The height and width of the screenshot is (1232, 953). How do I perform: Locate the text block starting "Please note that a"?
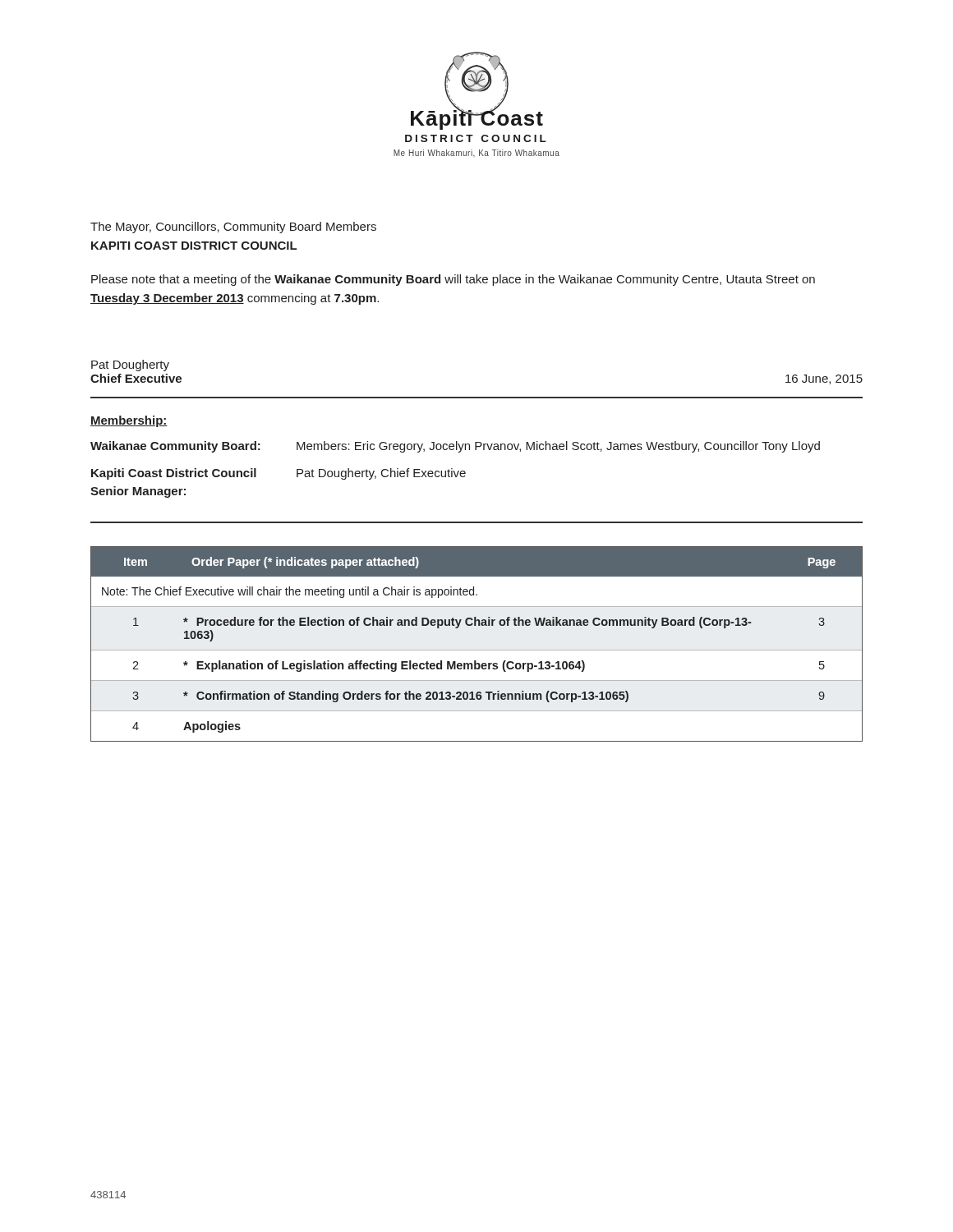(x=453, y=288)
